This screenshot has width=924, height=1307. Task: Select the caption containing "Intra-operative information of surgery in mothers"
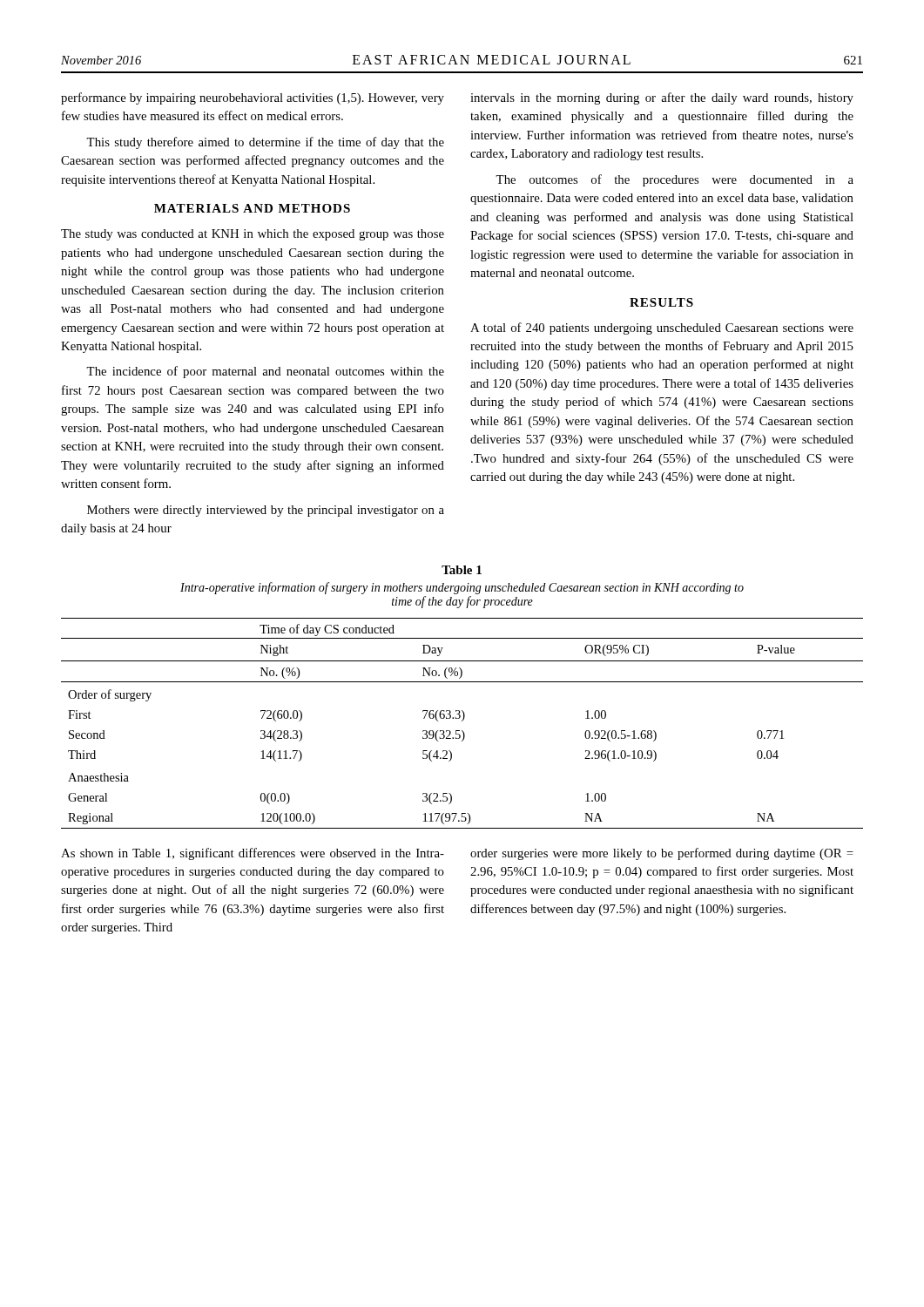462,594
